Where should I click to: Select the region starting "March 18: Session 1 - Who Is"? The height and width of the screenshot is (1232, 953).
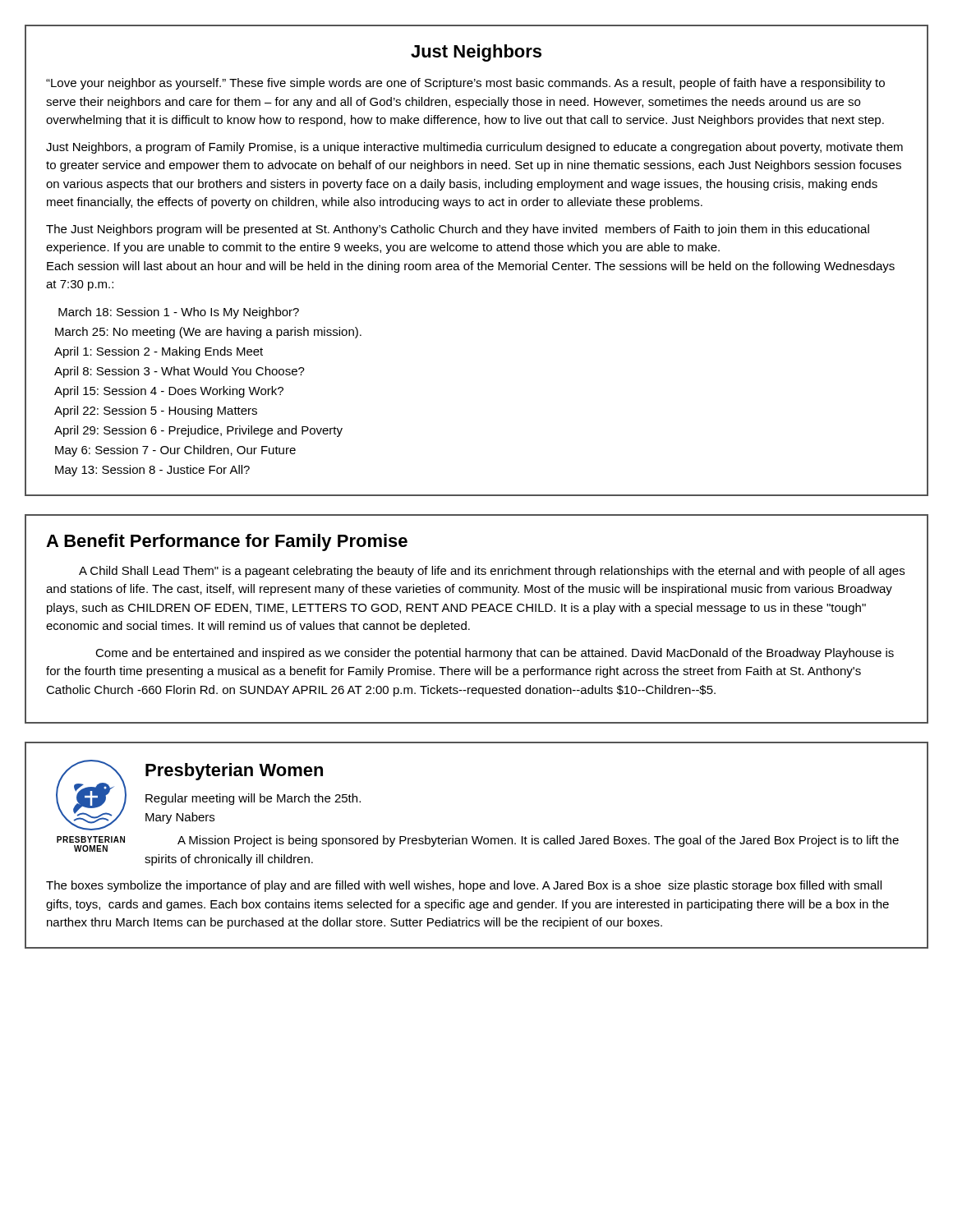point(177,311)
